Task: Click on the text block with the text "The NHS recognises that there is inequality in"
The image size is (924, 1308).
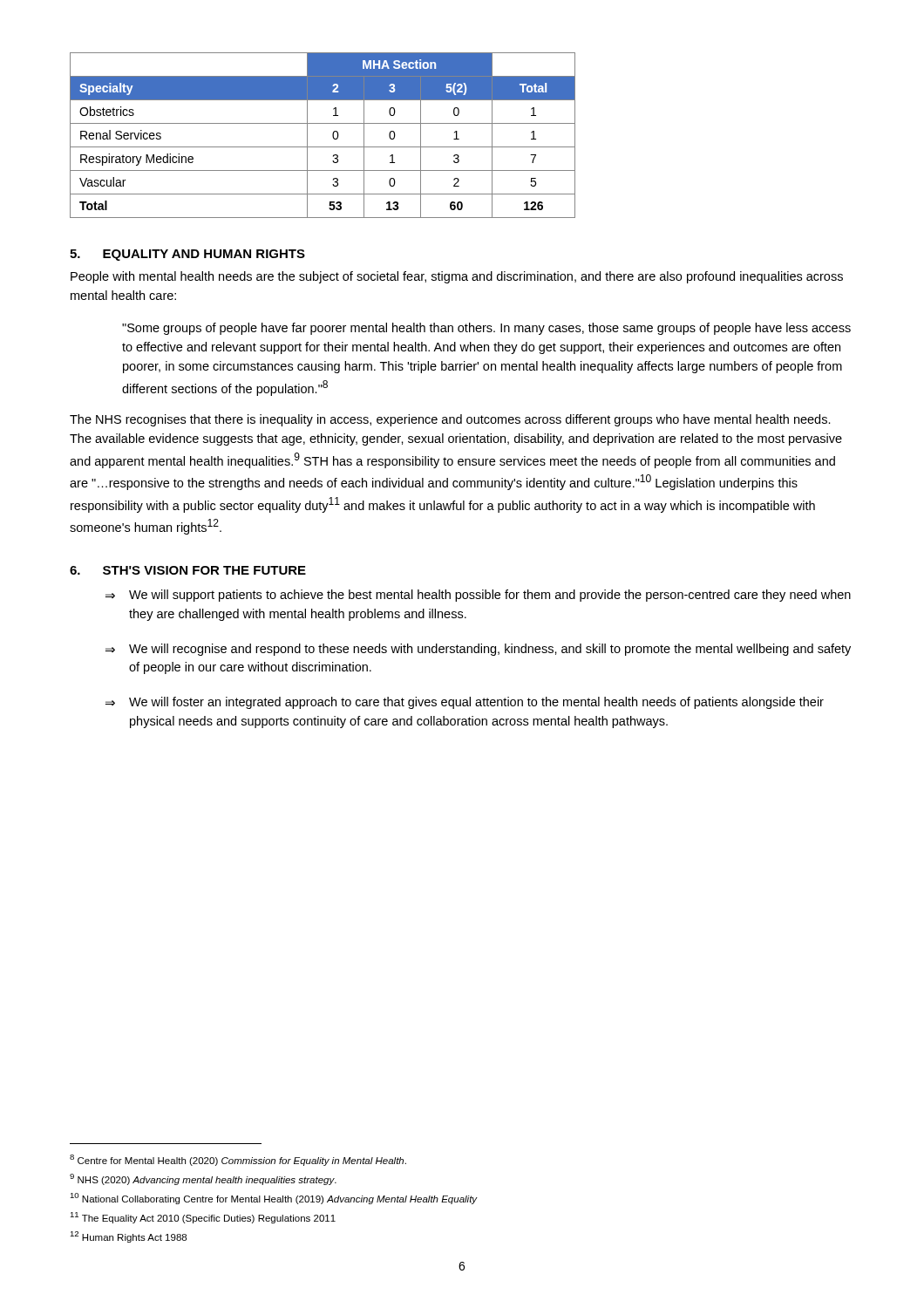Action: (x=456, y=474)
